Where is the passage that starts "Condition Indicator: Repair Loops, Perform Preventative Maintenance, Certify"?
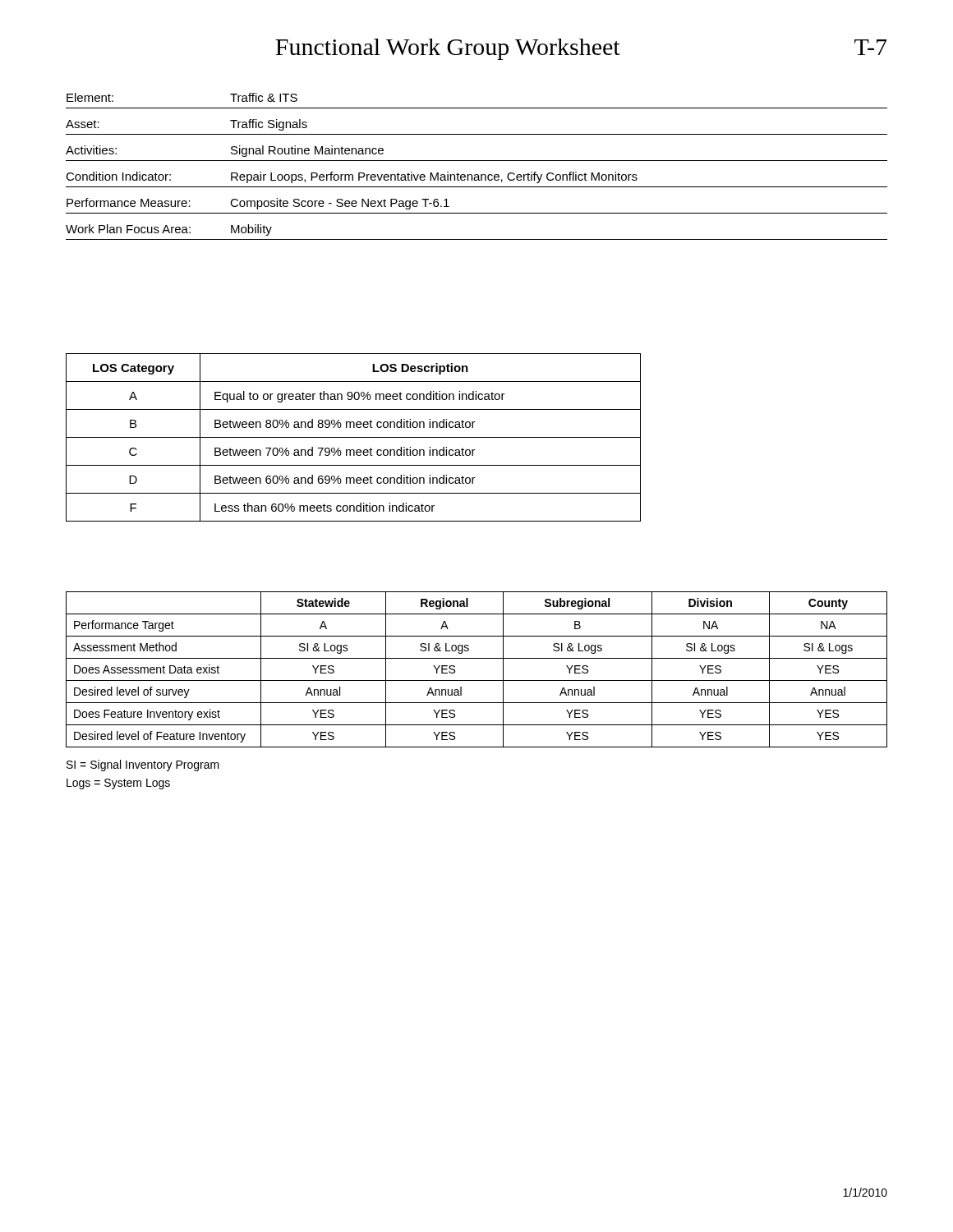 tap(476, 176)
